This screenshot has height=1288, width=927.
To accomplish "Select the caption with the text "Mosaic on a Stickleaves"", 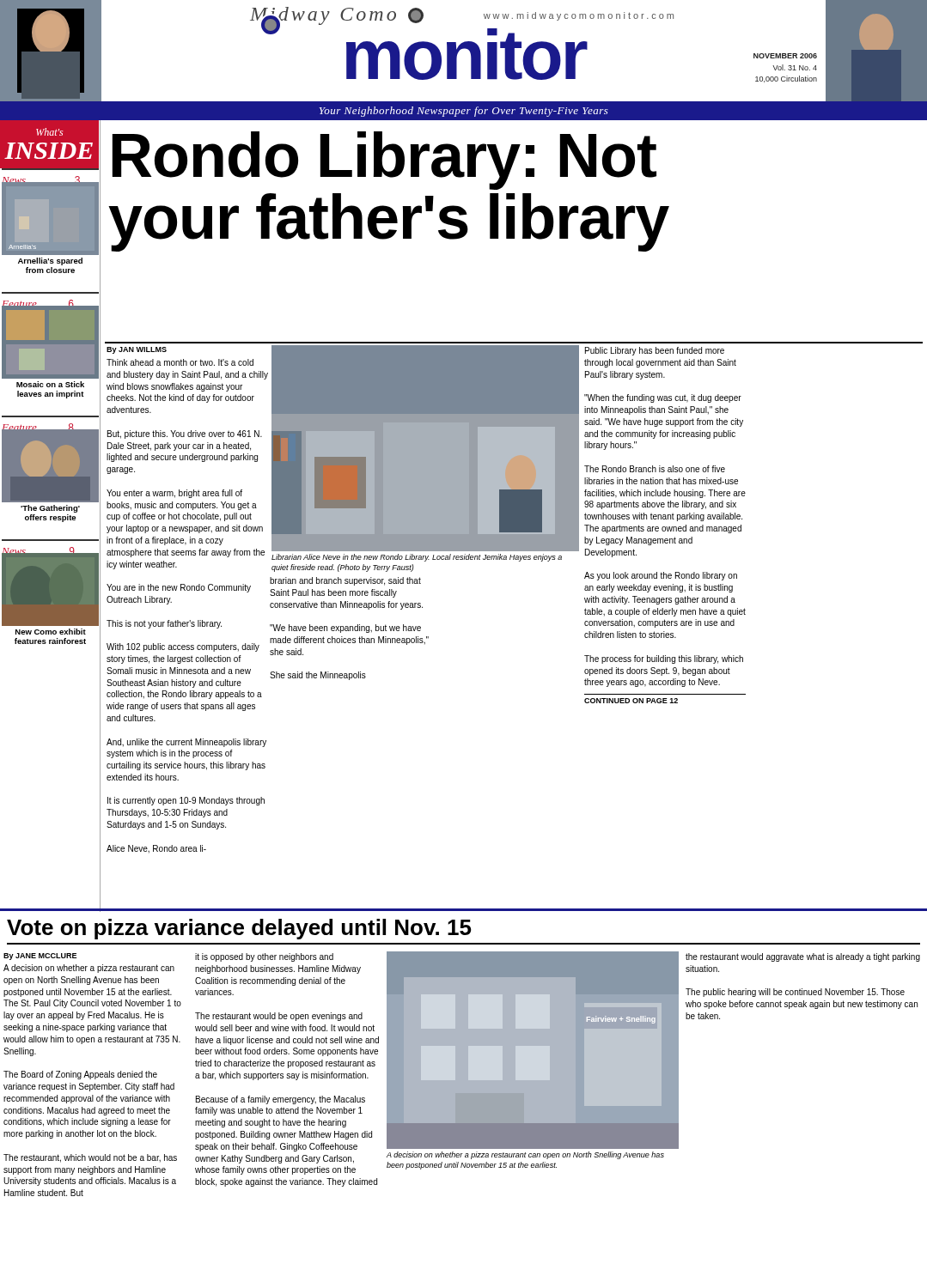I will [50, 389].
